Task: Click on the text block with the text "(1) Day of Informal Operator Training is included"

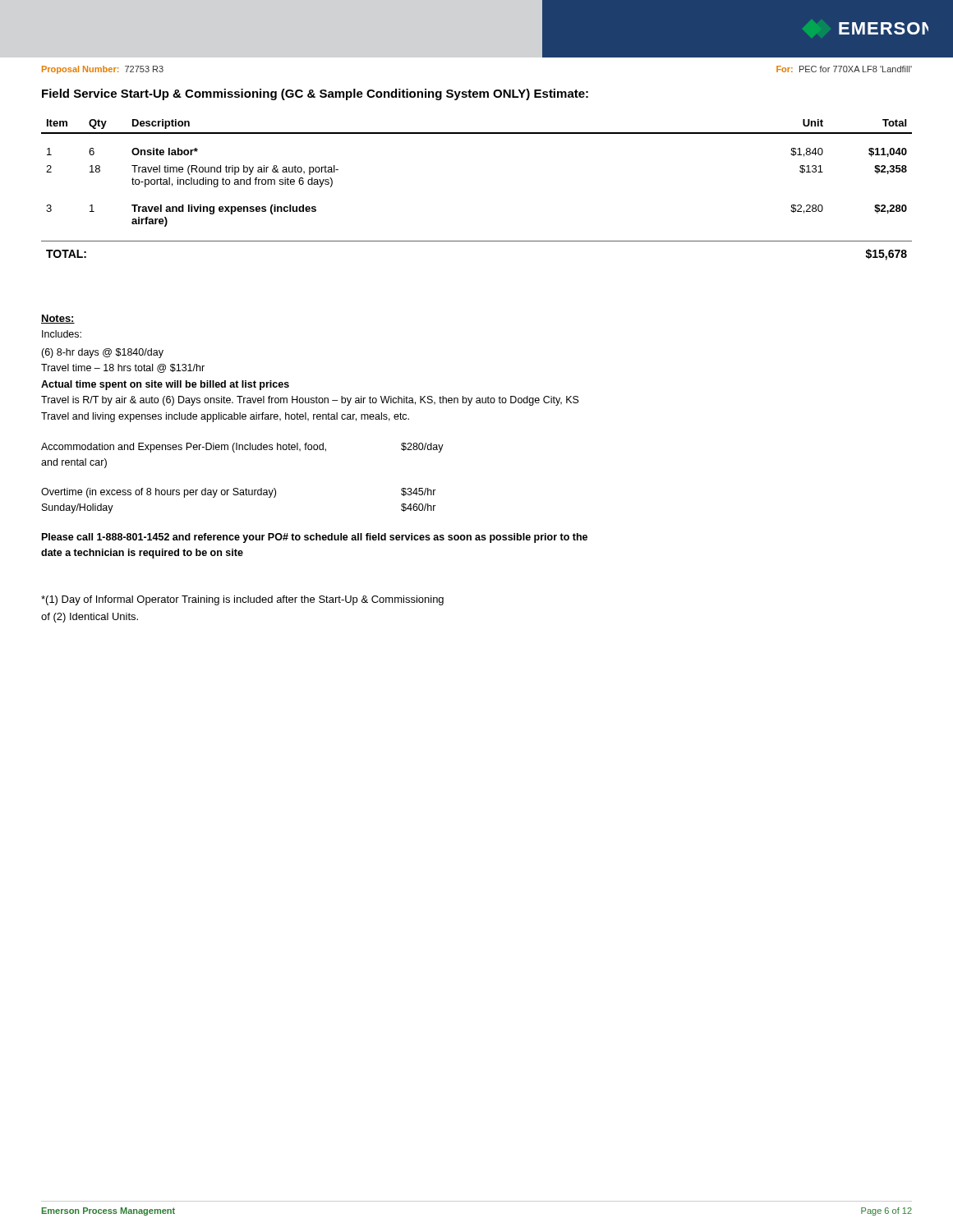Action: 243,608
